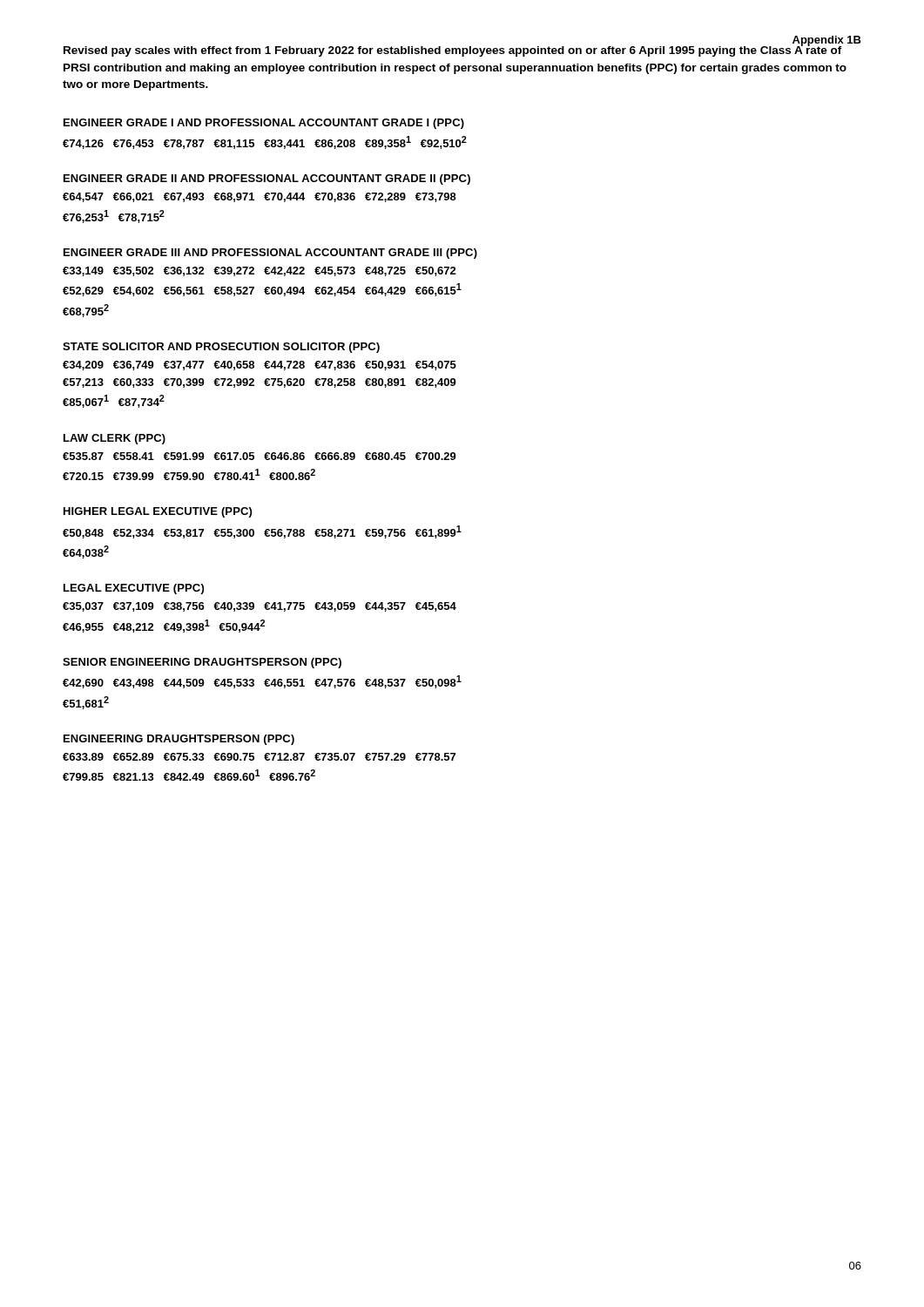
Task: Point to "€76,2531 €78,7152"
Action: click(x=114, y=216)
